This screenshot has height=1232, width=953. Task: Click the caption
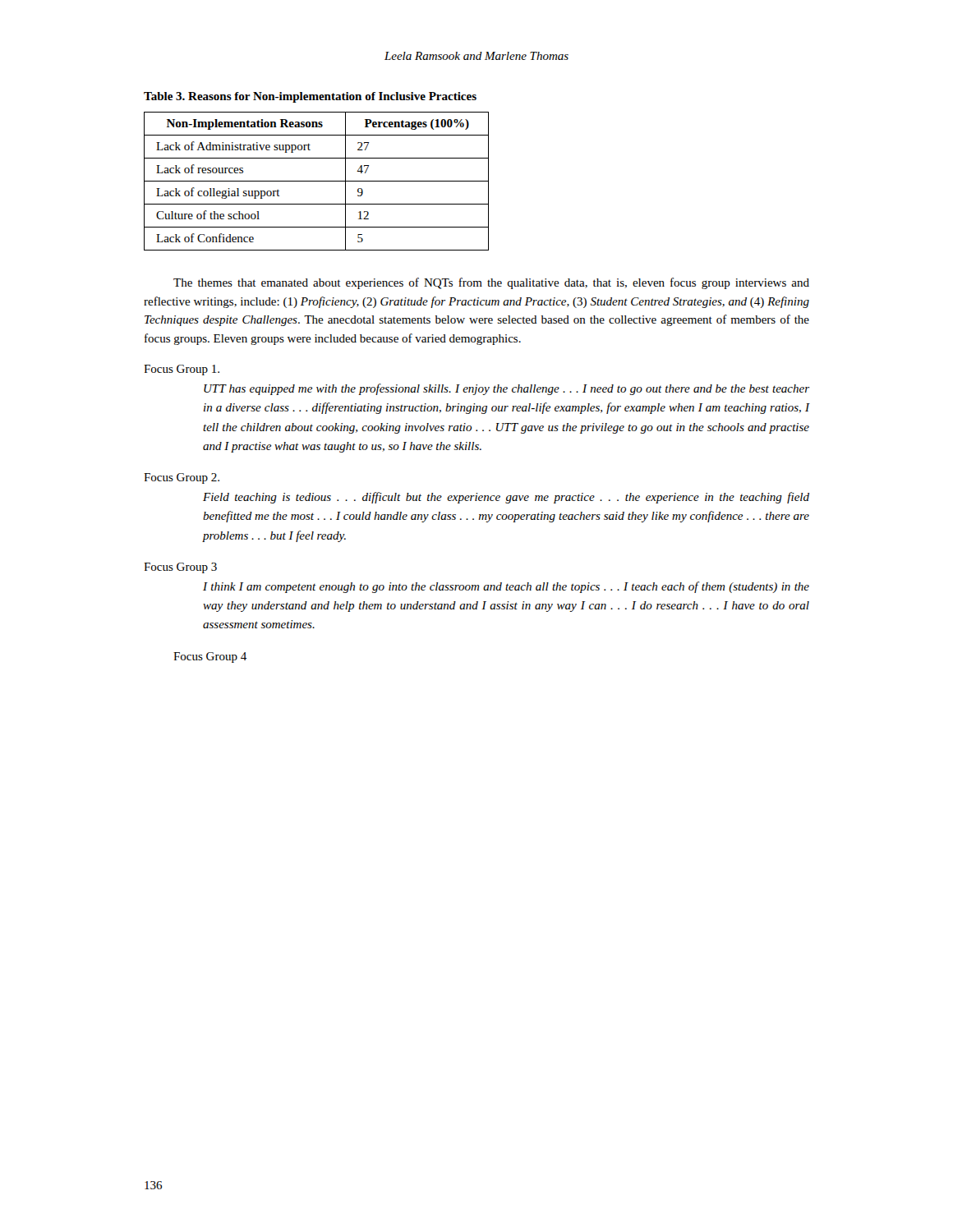point(310,96)
